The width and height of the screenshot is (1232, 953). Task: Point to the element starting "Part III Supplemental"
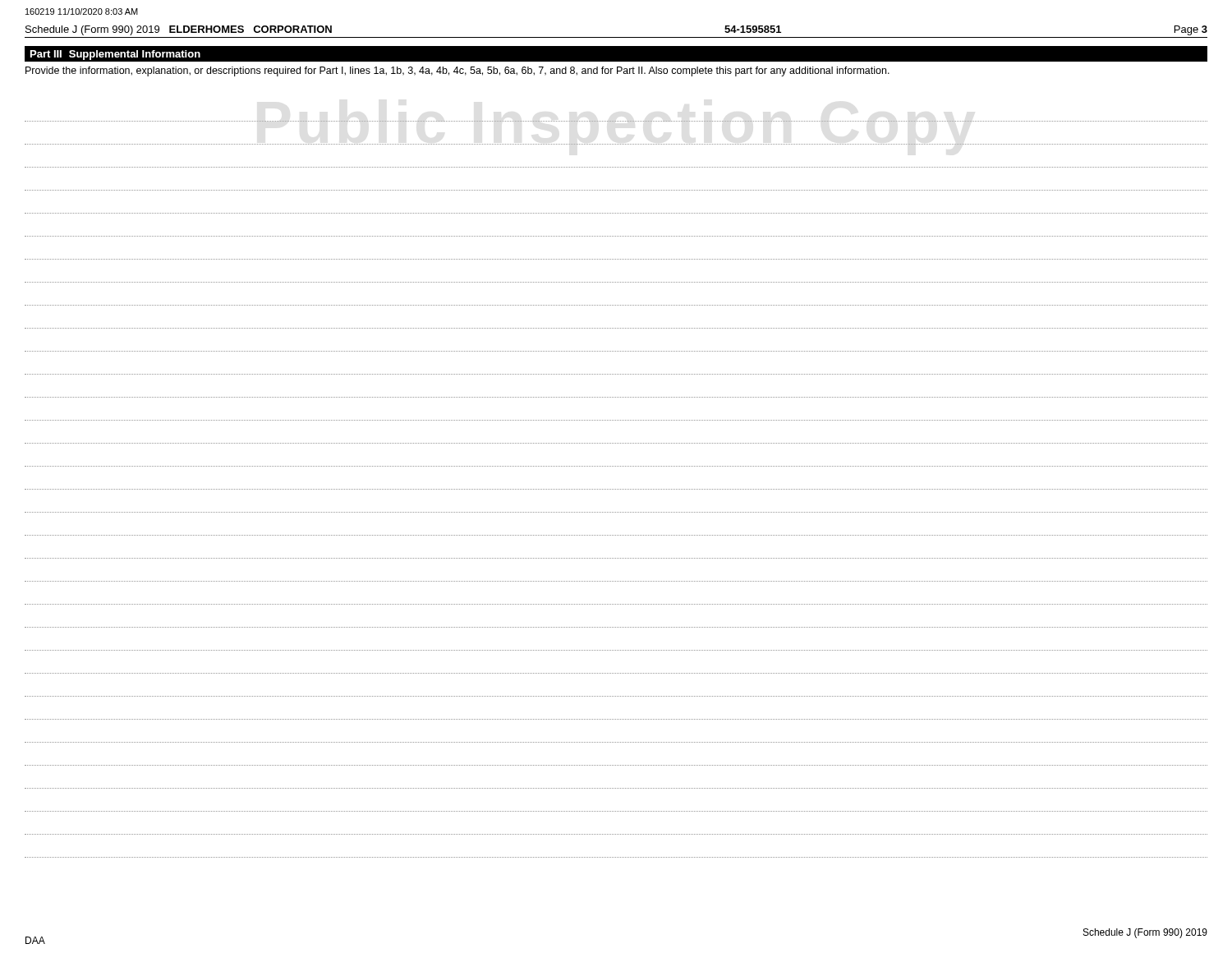(115, 54)
